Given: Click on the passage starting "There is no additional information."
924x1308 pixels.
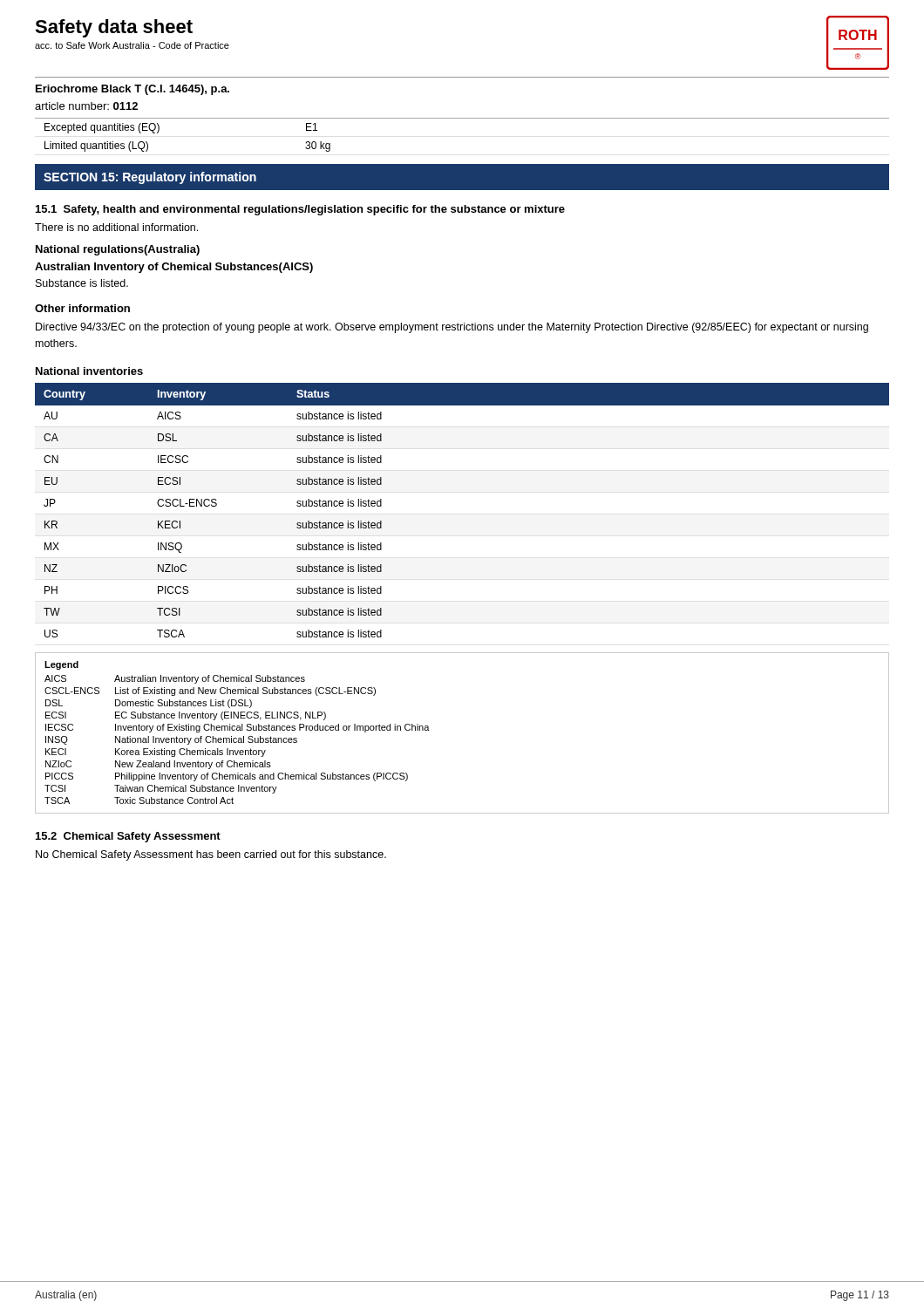Looking at the screenshot, I should [117, 228].
